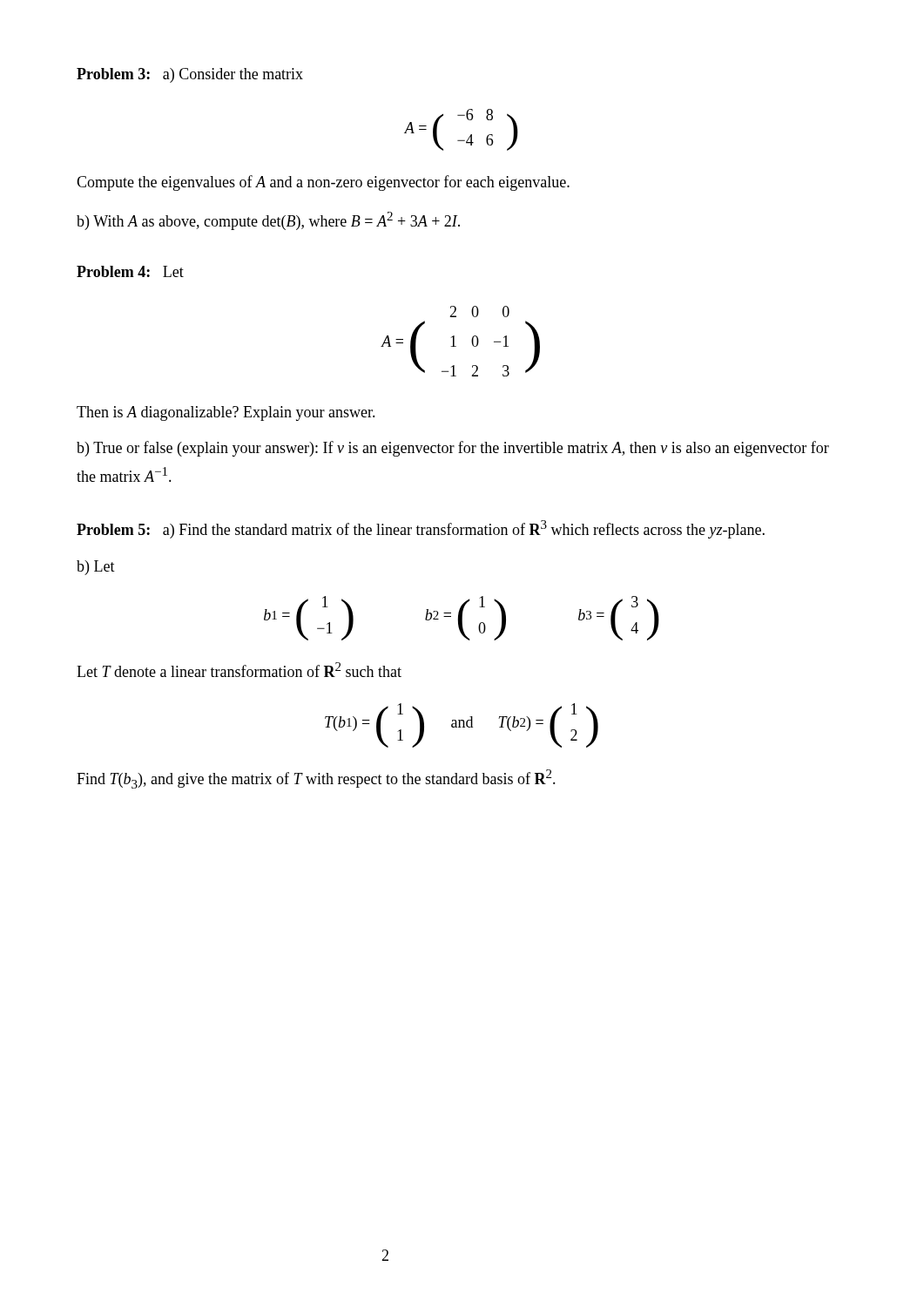Image resolution: width=924 pixels, height=1307 pixels.
Task: Find the formula containing "b1 = ( 1 −1 ) b2 ="
Action: click(x=462, y=615)
